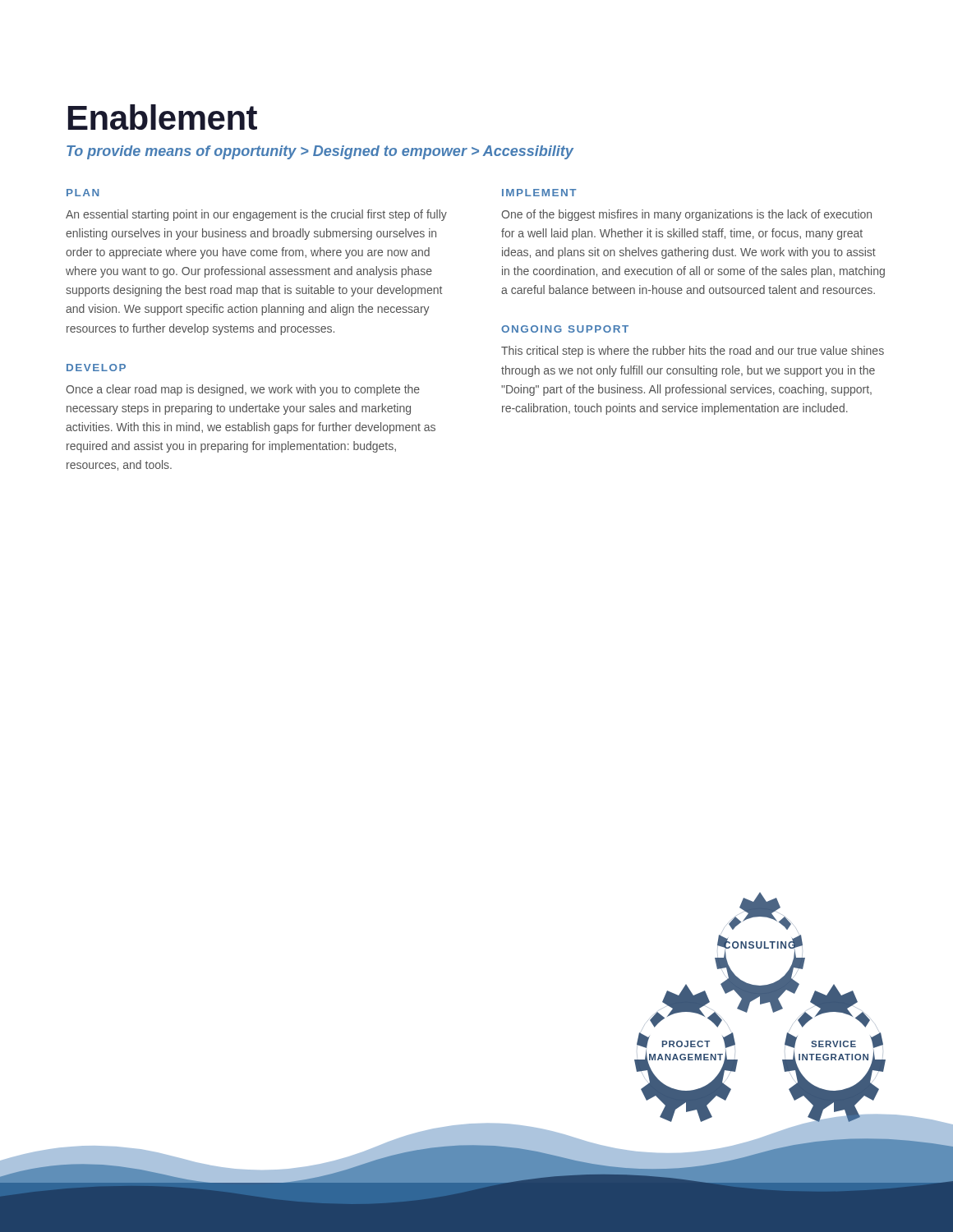
Task: Click on the infographic
Action: [x=731, y=1002]
